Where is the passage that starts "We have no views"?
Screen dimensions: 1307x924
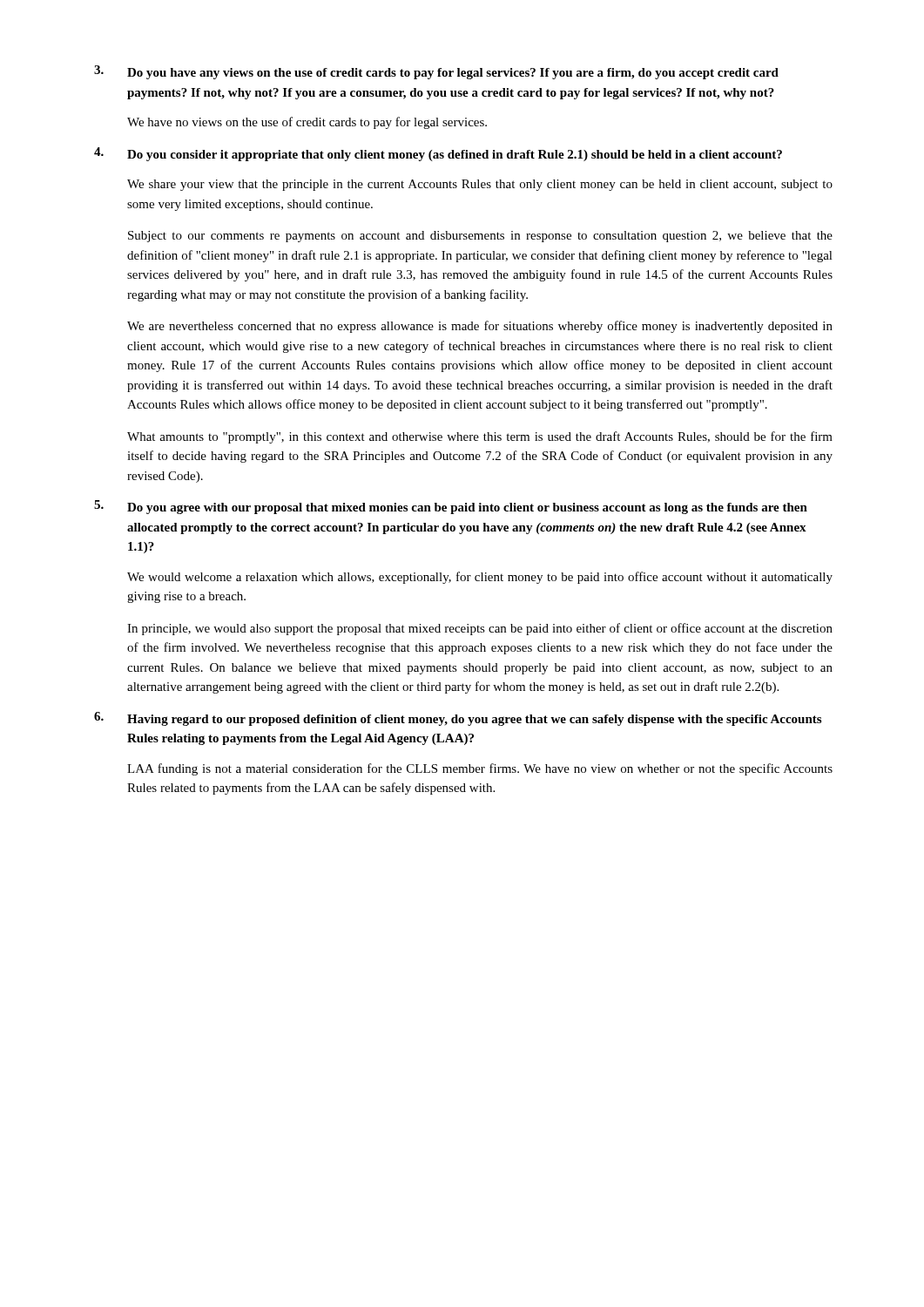tap(307, 122)
